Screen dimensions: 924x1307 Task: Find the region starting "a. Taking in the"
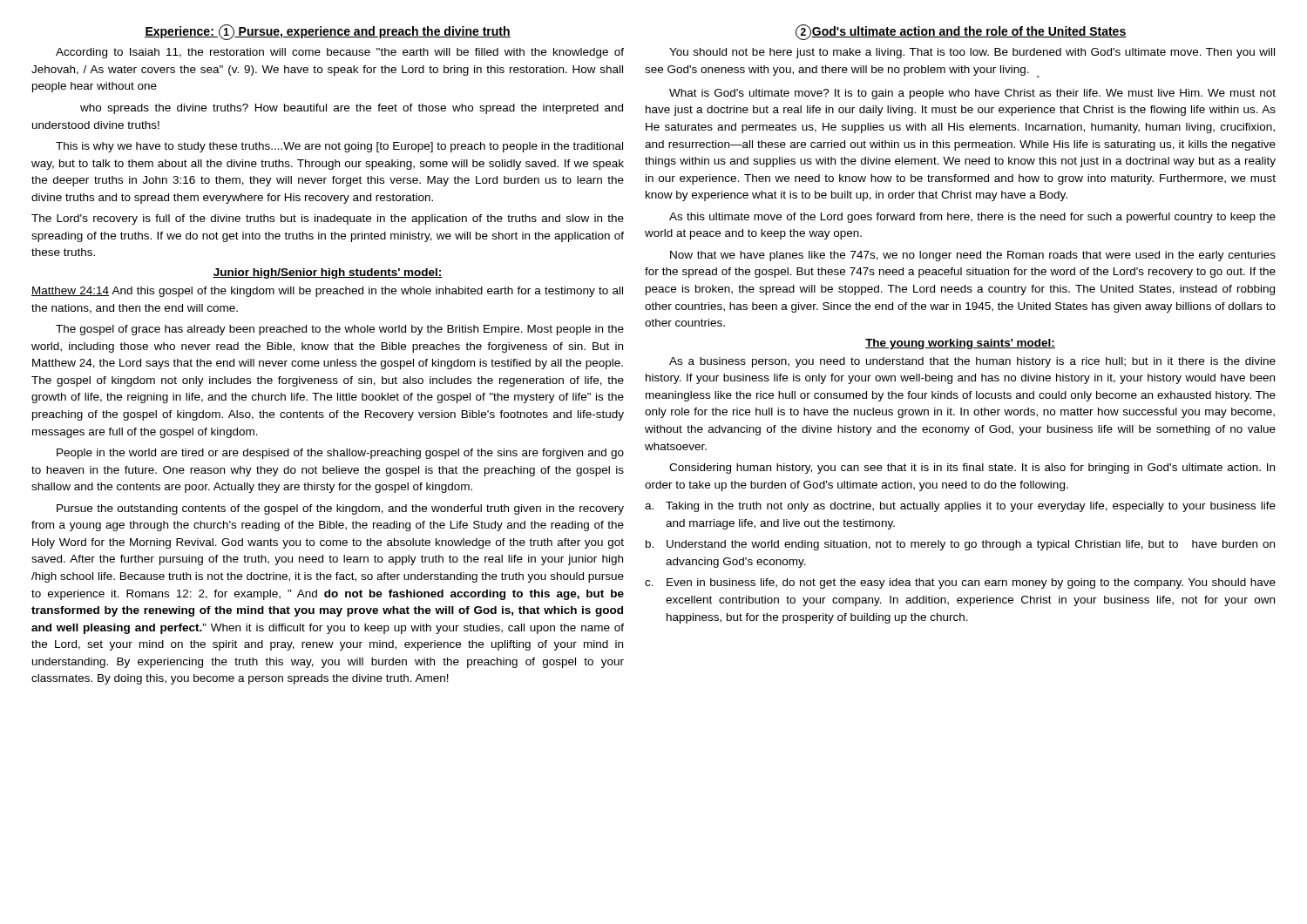click(x=960, y=515)
